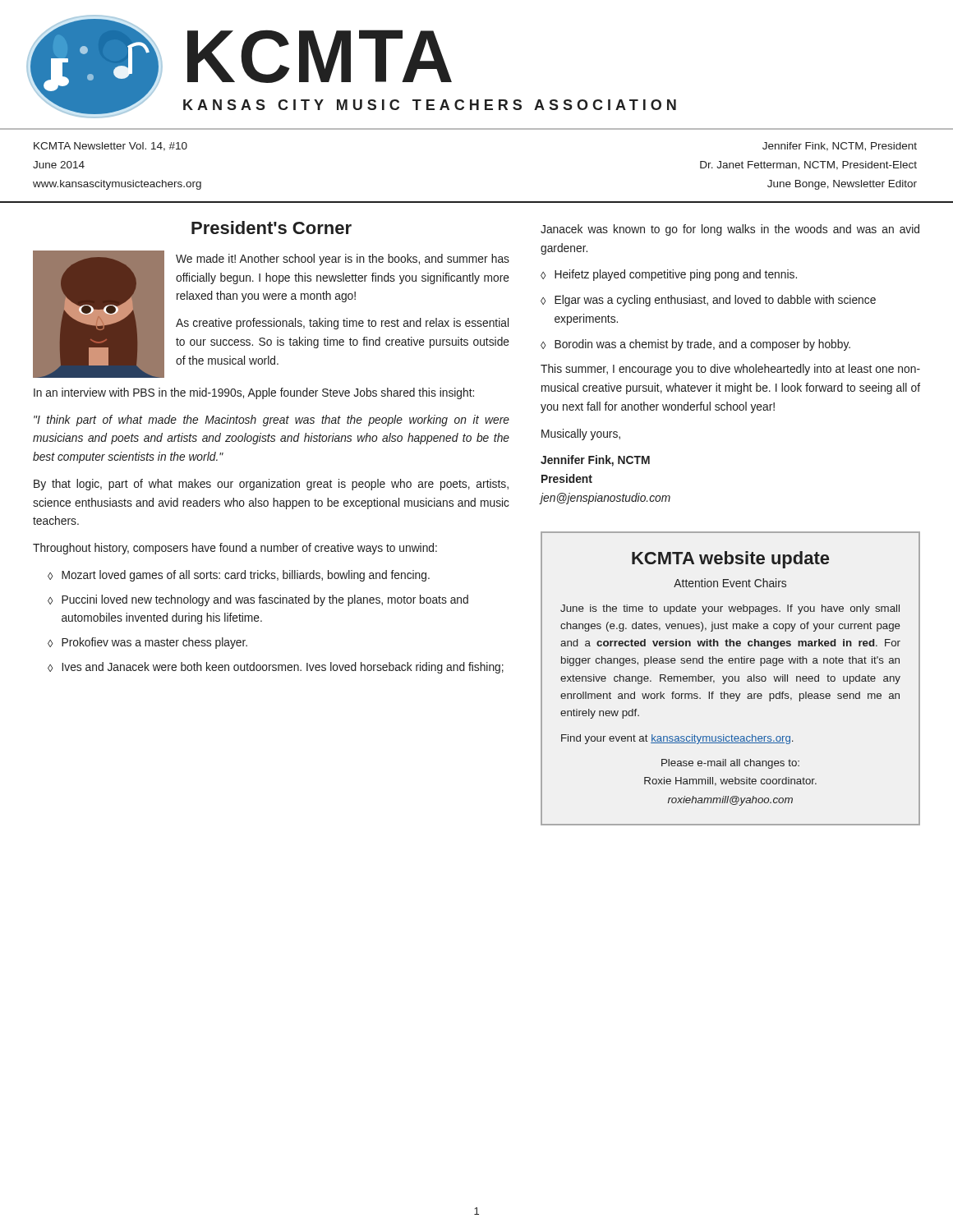
Task: Find the list item that says "◊ Mozart loved games of all"
Action: tap(239, 576)
